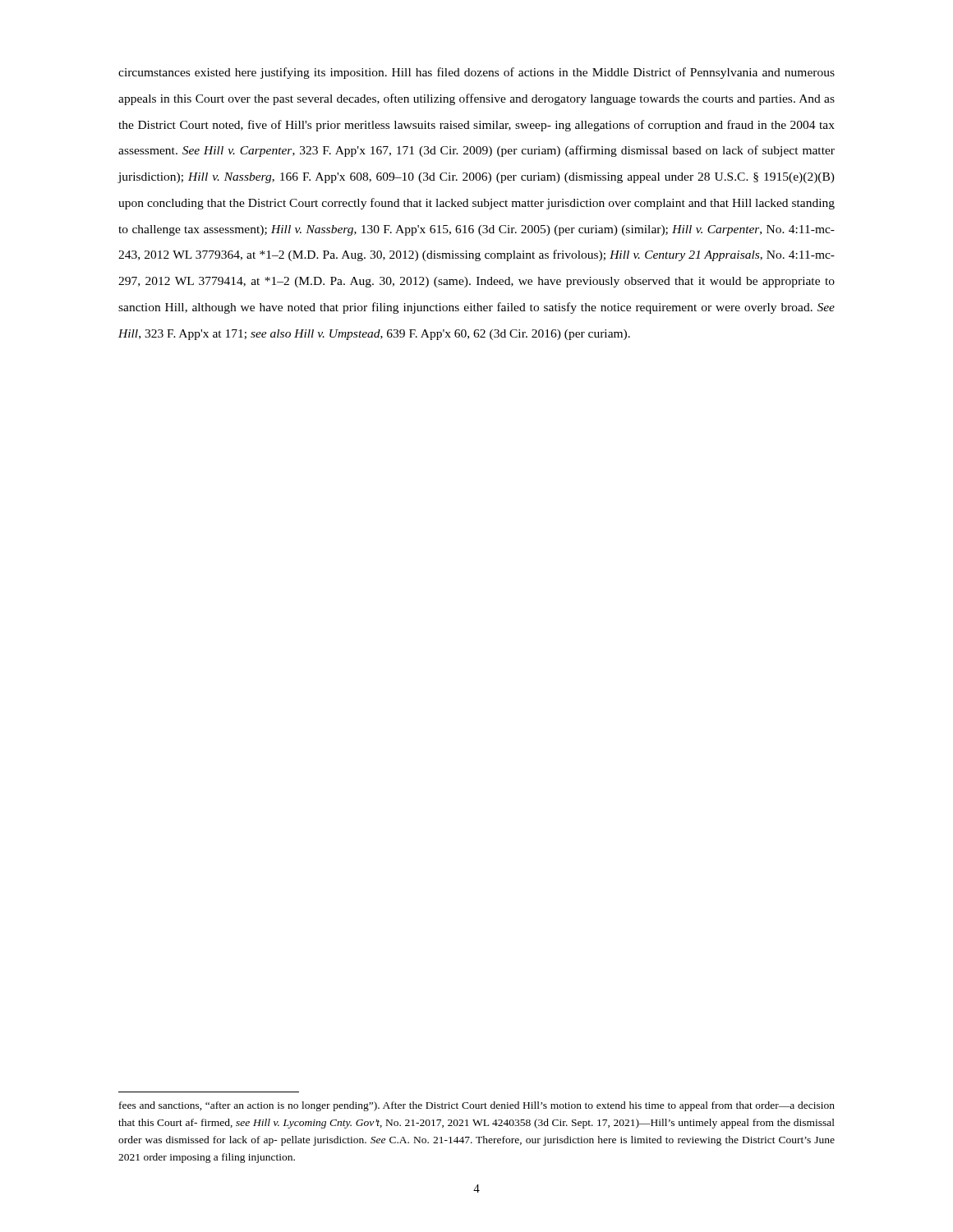Image resolution: width=953 pixels, height=1232 pixels.
Task: Locate the footnote containing "fees and sanctions, “after an action is"
Action: point(476,1132)
